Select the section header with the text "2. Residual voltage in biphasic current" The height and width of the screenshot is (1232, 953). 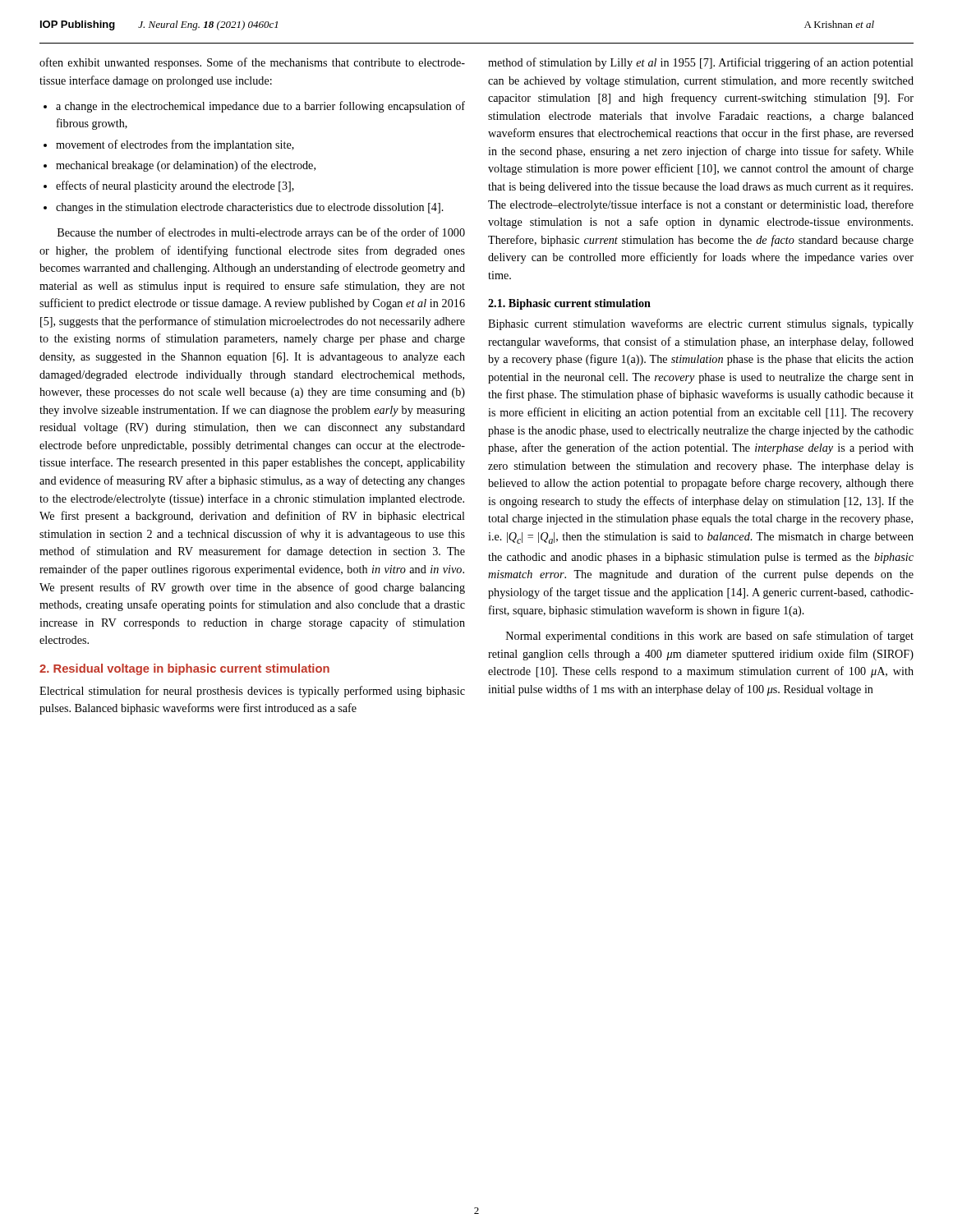[x=185, y=668]
